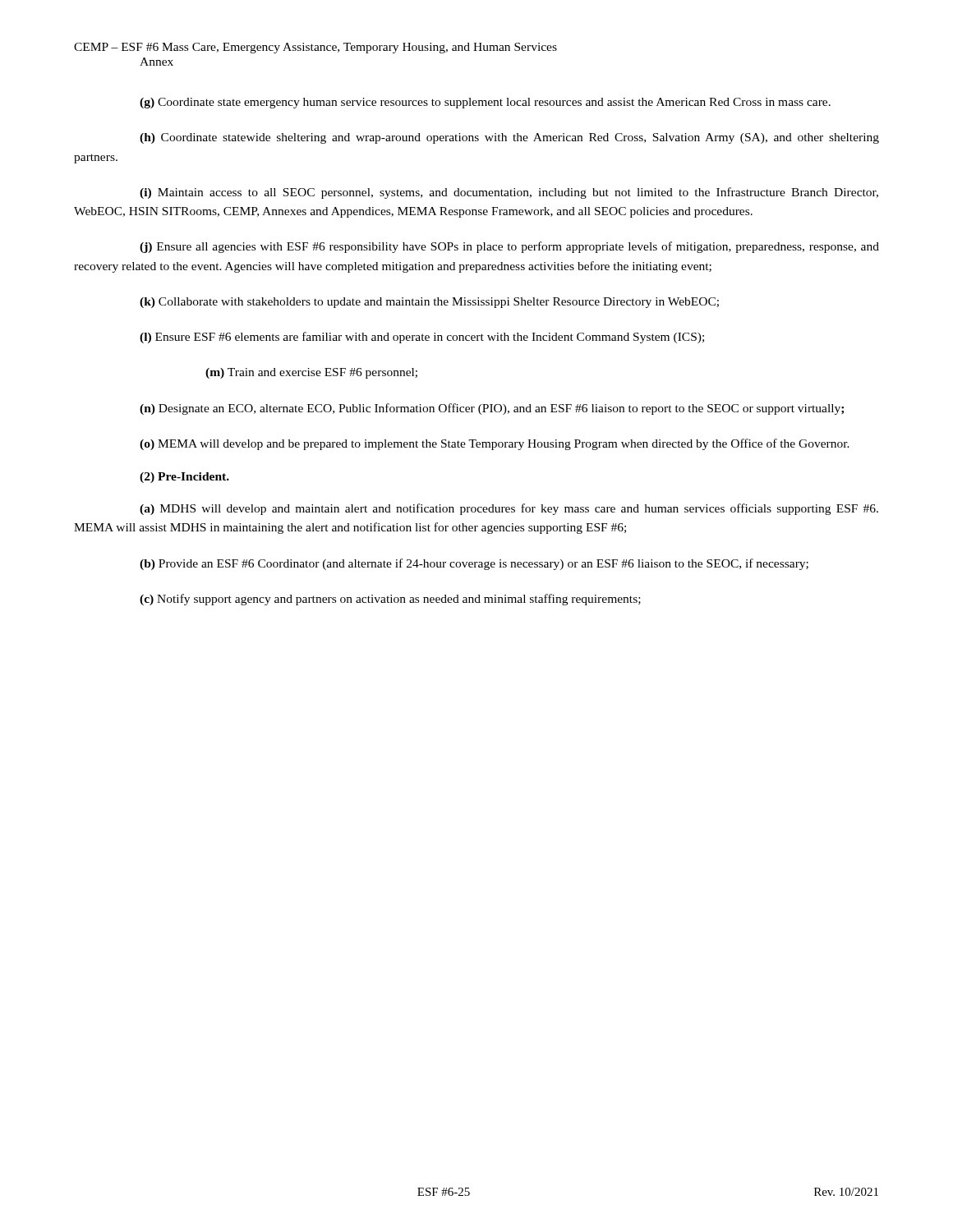Select the list item containing "(n) Designate an ECO,"
953x1232 pixels.
[x=476, y=407]
